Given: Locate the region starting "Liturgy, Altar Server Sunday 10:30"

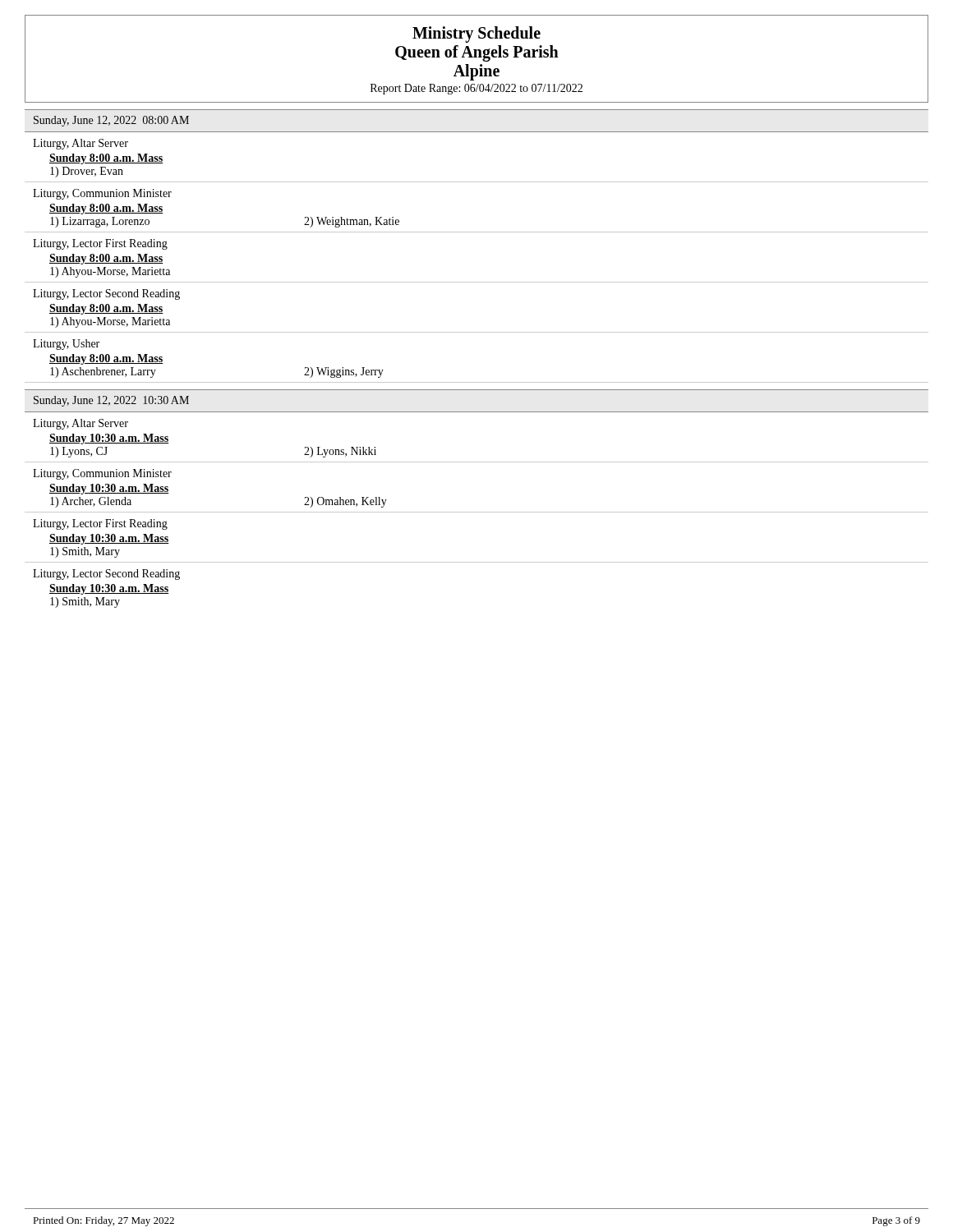Looking at the screenshot, I should tap(81, 424).
